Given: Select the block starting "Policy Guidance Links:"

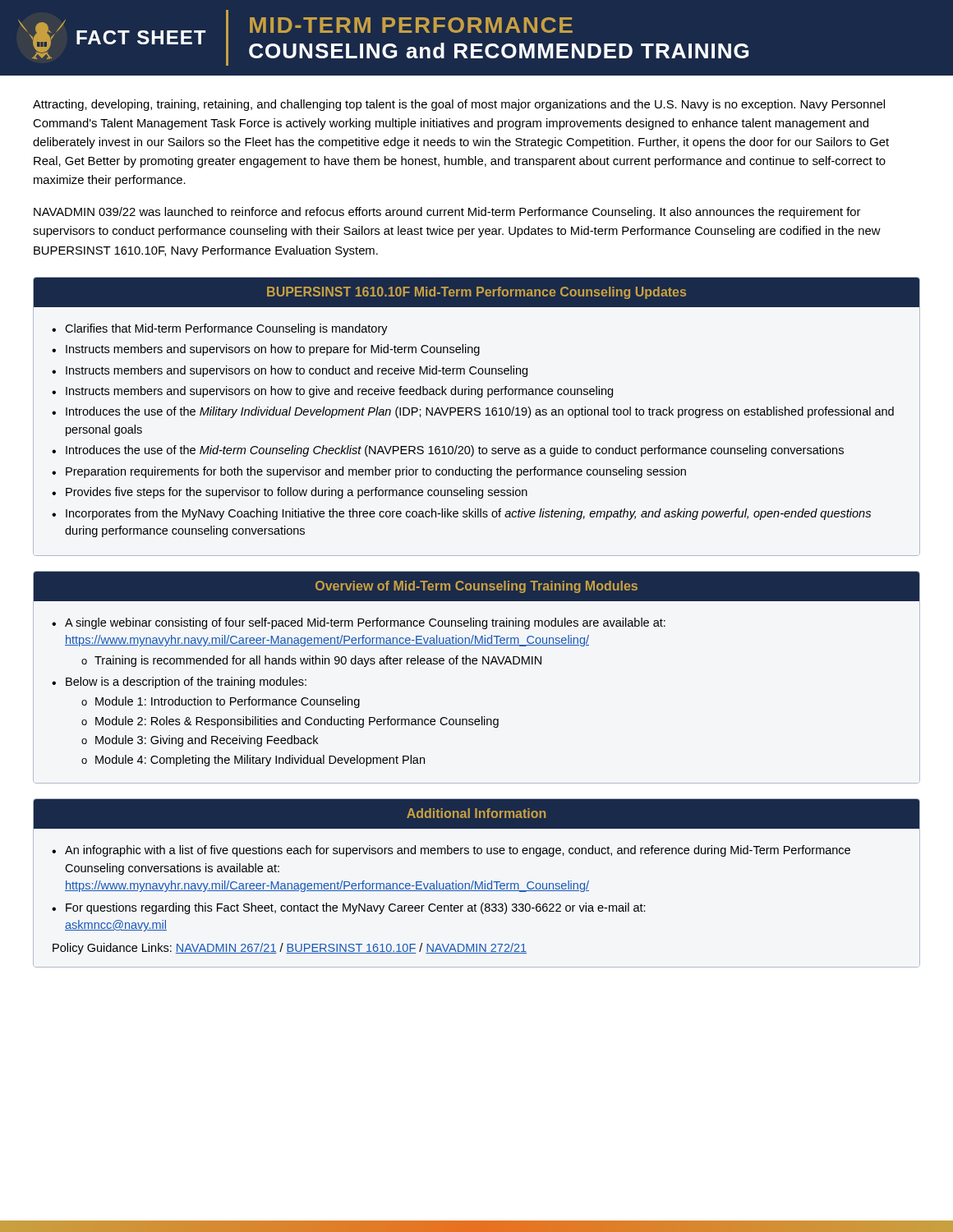Looking at the screenshot, I should point(289,947).
